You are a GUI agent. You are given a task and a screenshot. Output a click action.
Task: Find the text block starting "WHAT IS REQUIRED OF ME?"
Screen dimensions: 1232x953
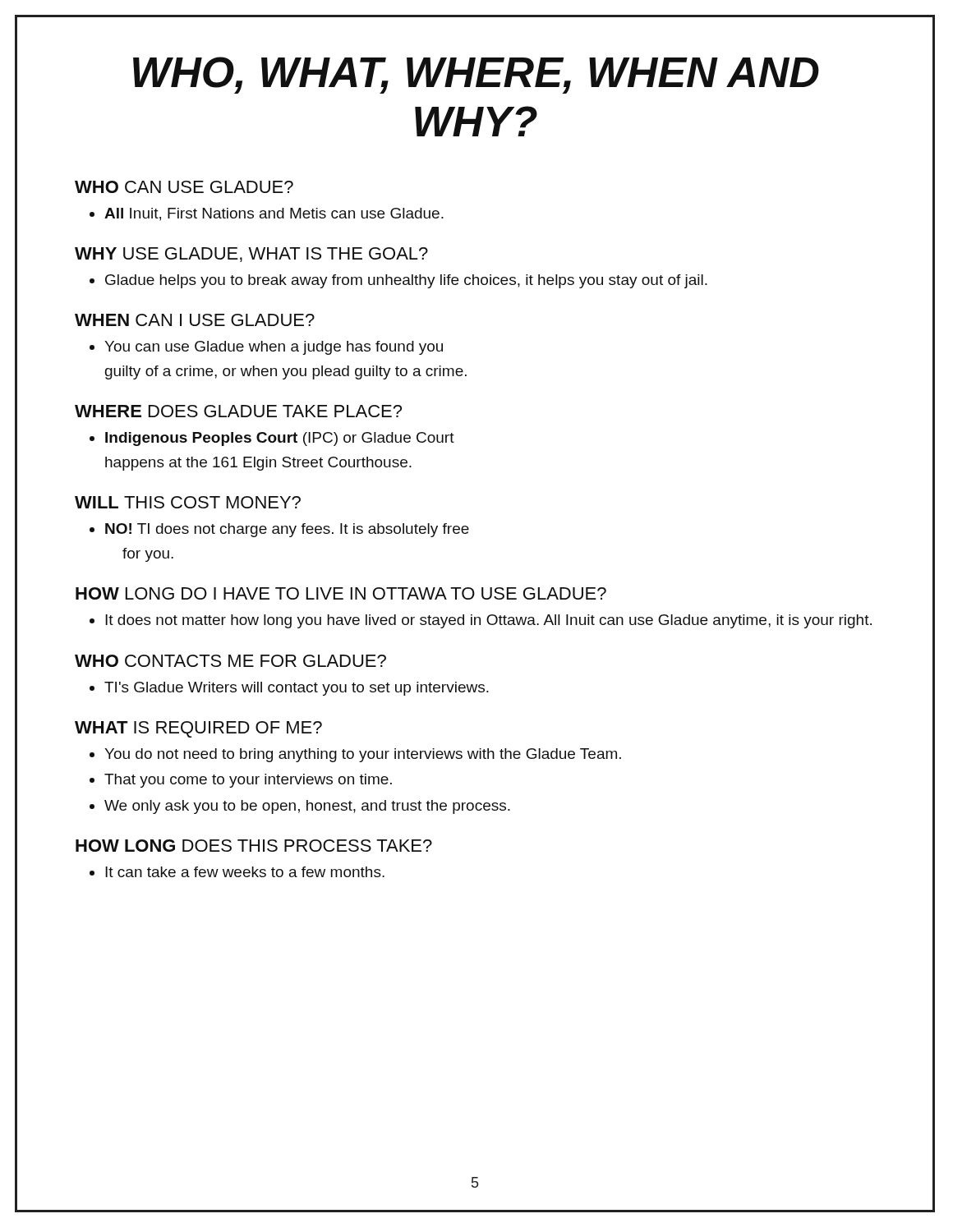pos(198,729)
